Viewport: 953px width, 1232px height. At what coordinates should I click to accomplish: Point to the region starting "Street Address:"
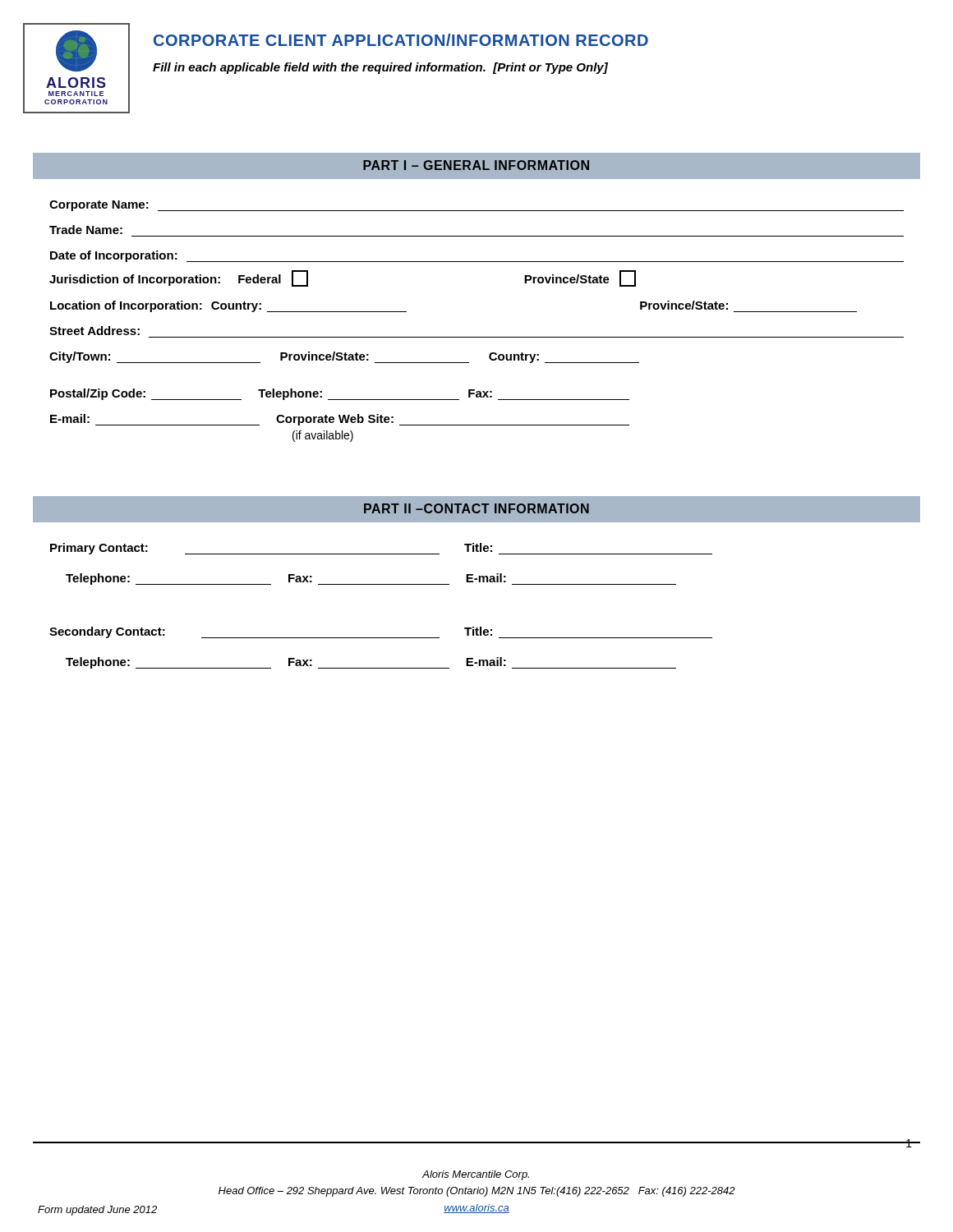(476, 329)
